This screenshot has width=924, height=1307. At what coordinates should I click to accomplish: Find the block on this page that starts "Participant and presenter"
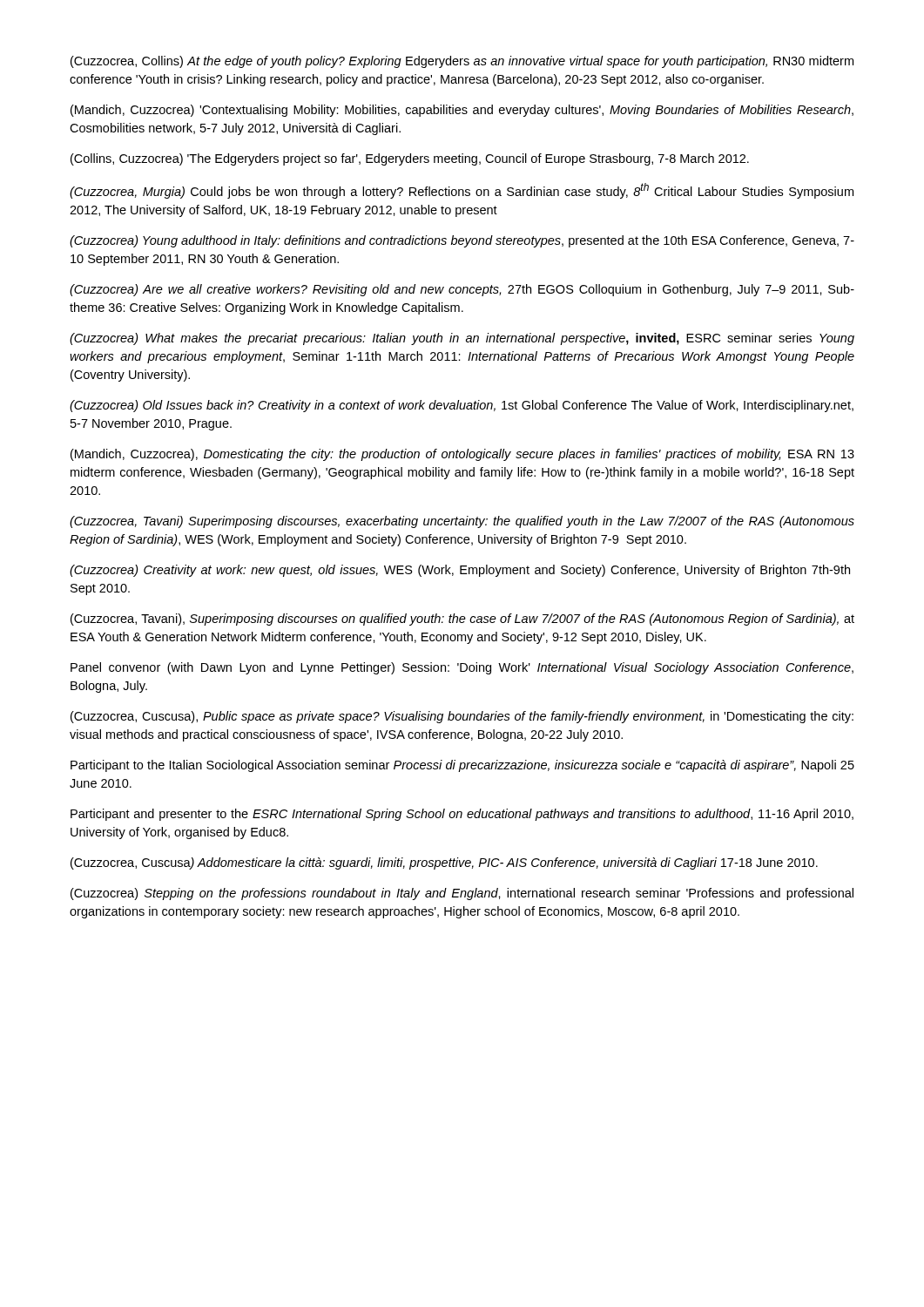462,823
